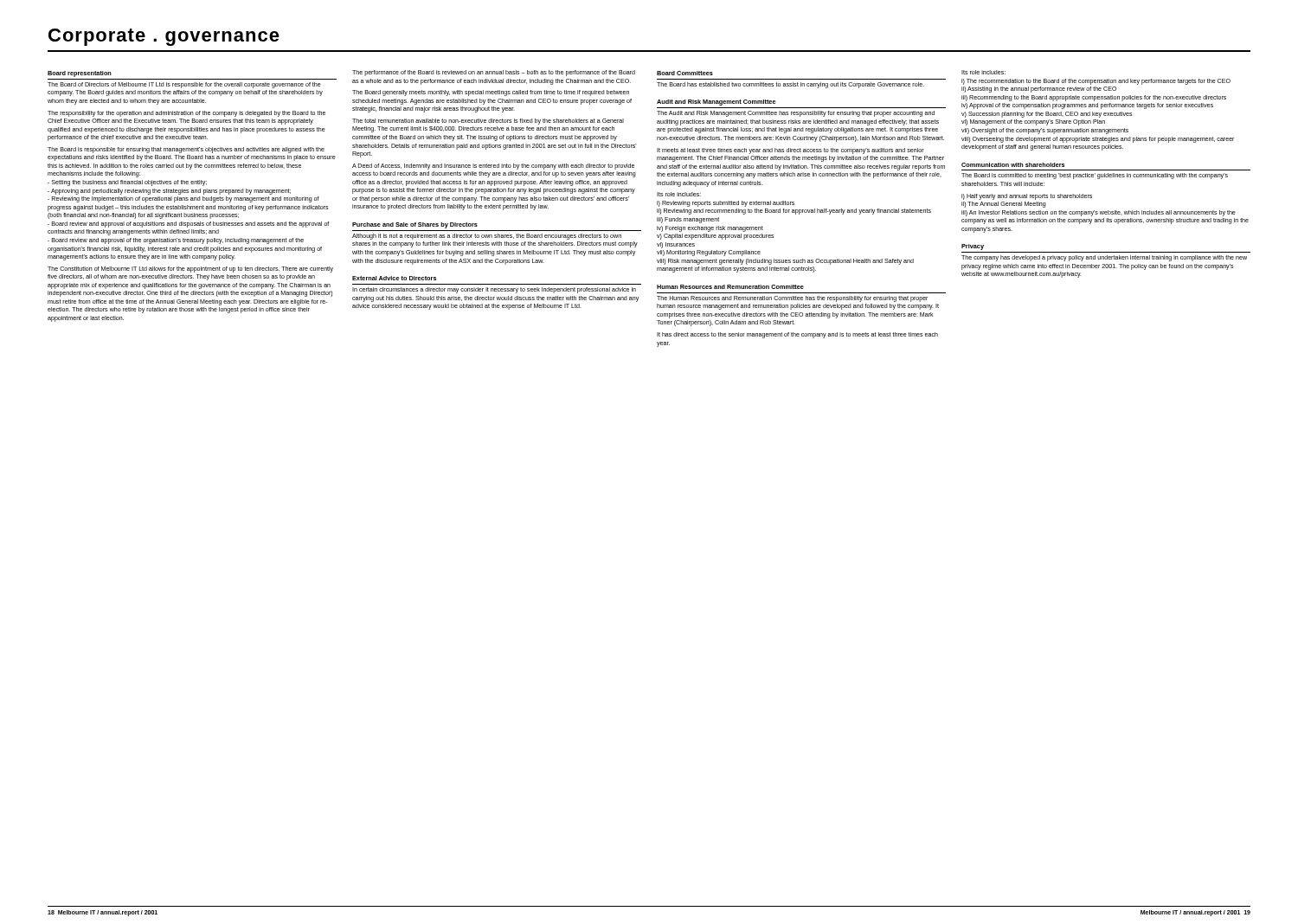Click the passage that begins "The Human Resources"

point(801,311)
